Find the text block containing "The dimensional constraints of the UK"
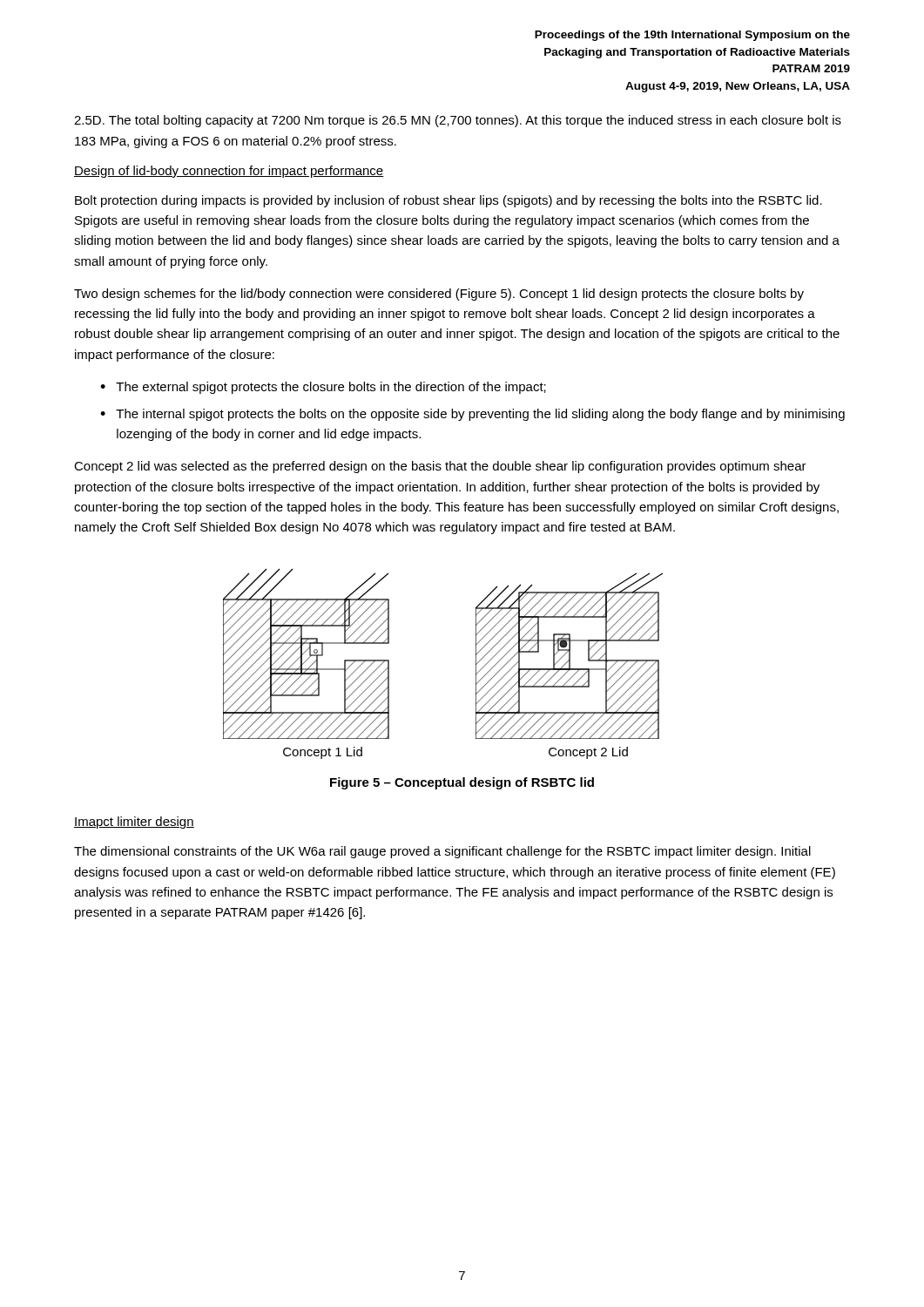 (455, 882)
